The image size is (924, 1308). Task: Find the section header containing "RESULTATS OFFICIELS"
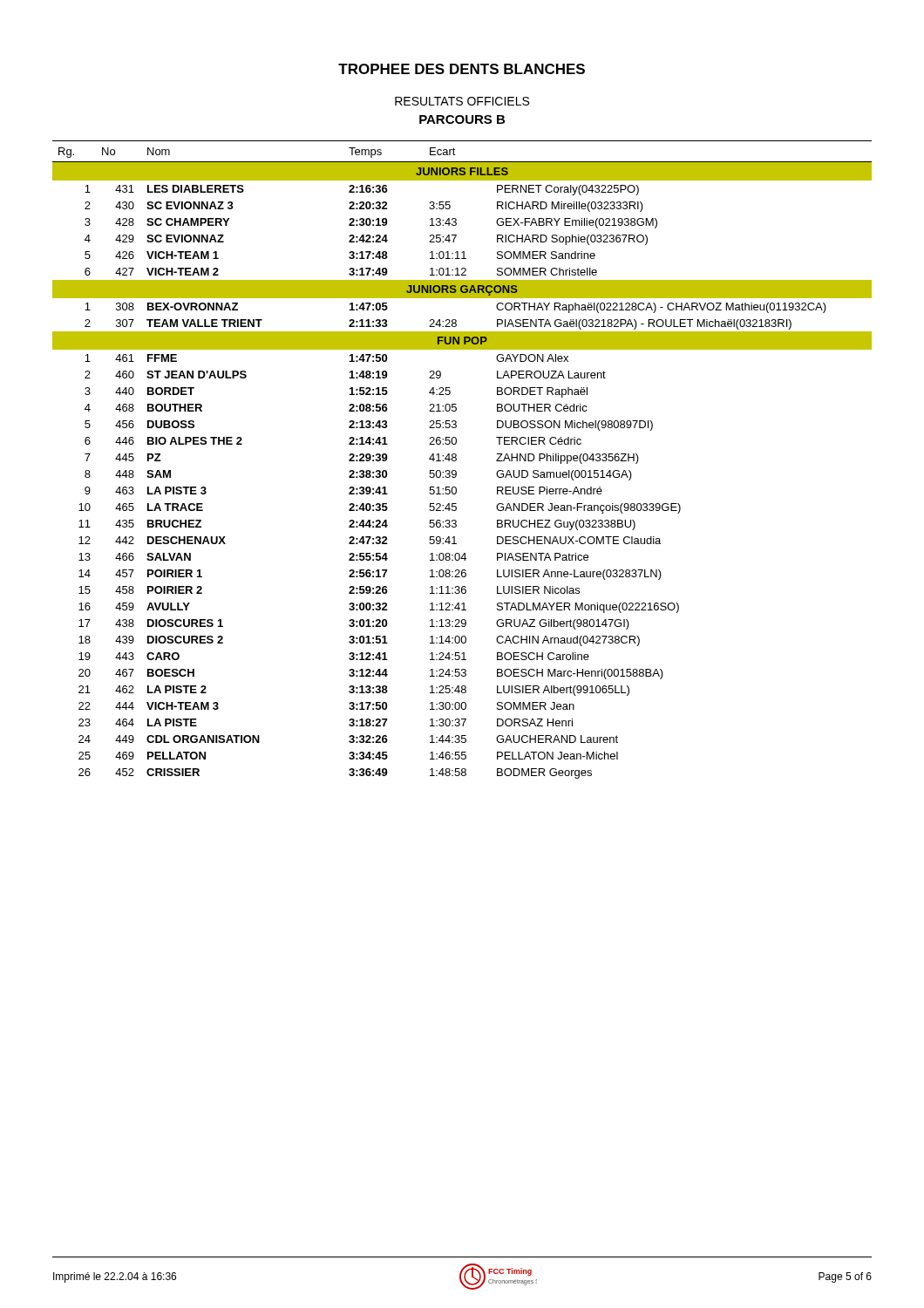[x=462, y=101]
